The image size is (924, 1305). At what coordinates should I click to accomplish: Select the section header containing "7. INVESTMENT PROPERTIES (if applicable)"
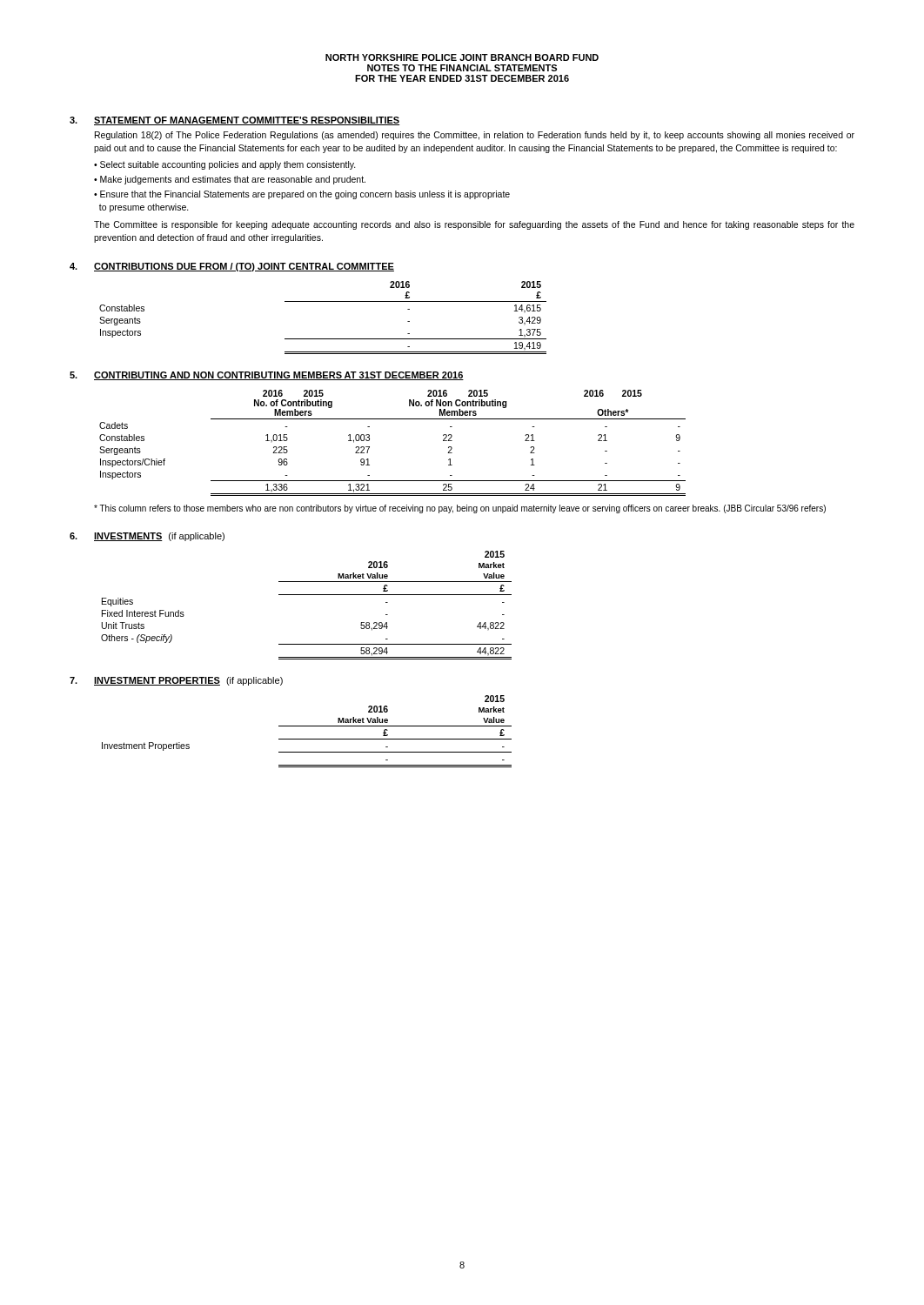pyautogui.click(x=176, y=680)
